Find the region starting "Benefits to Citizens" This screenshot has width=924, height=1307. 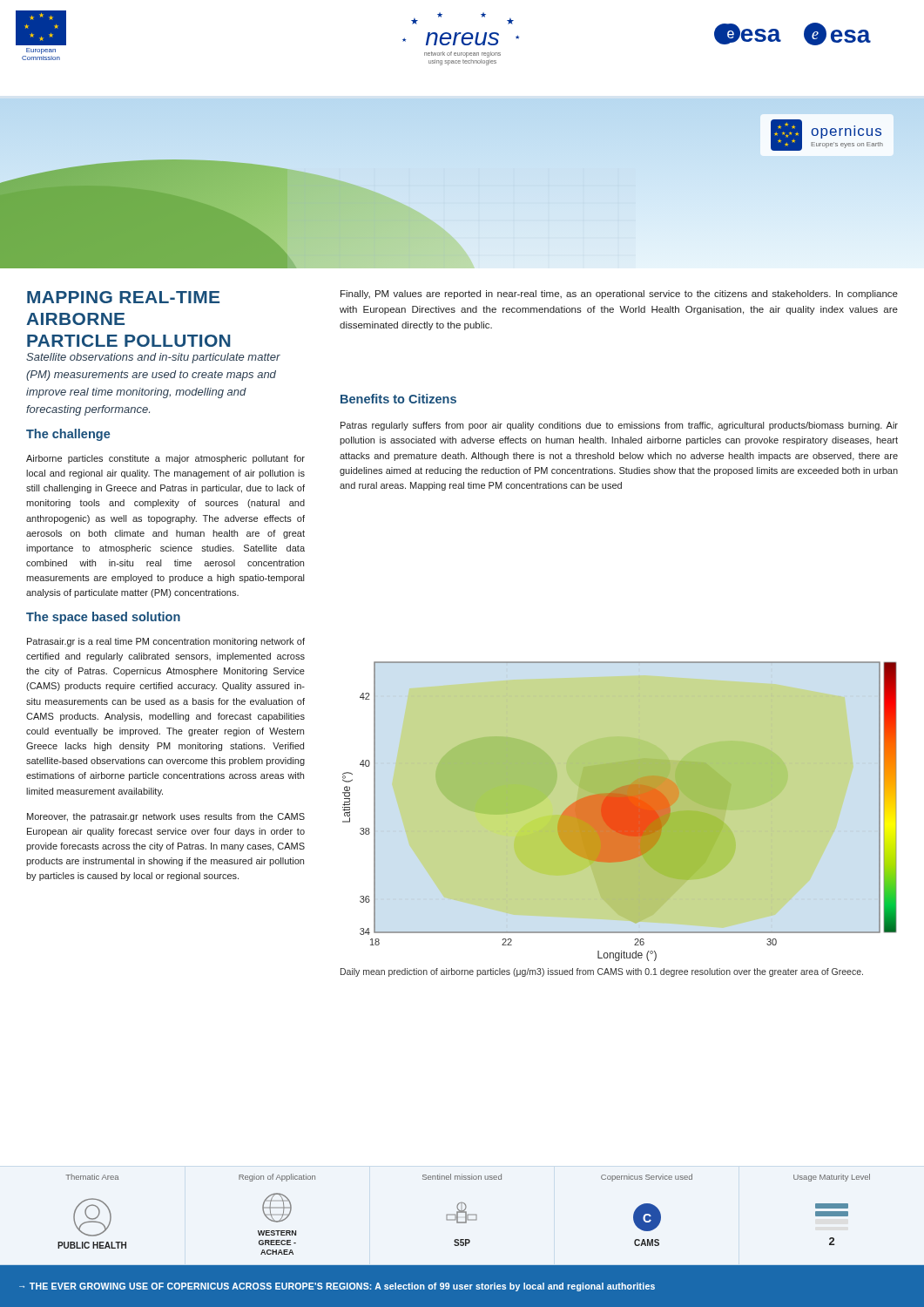[x=398, y=399]
